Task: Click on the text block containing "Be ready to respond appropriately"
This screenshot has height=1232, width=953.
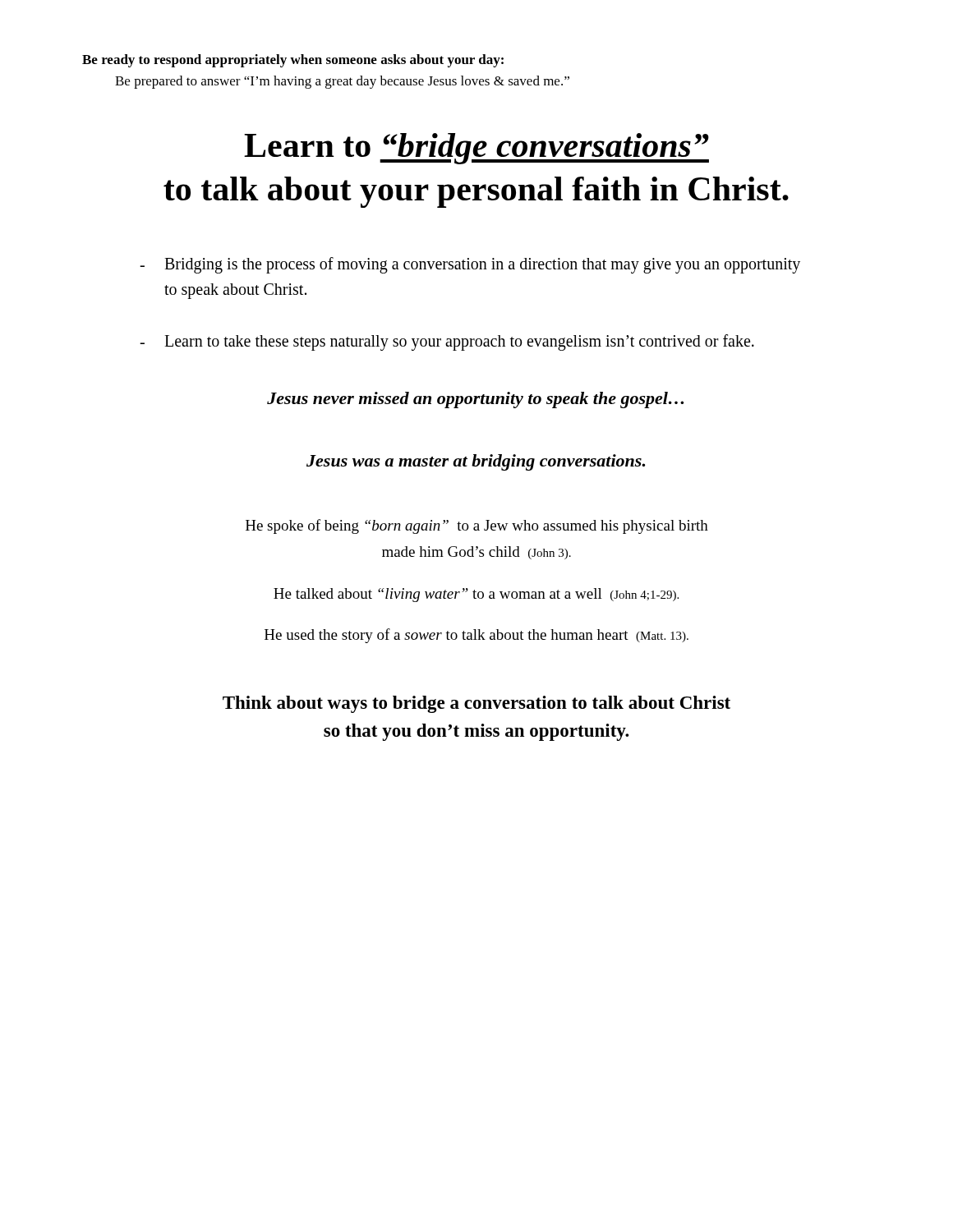Action: [326, 70]
